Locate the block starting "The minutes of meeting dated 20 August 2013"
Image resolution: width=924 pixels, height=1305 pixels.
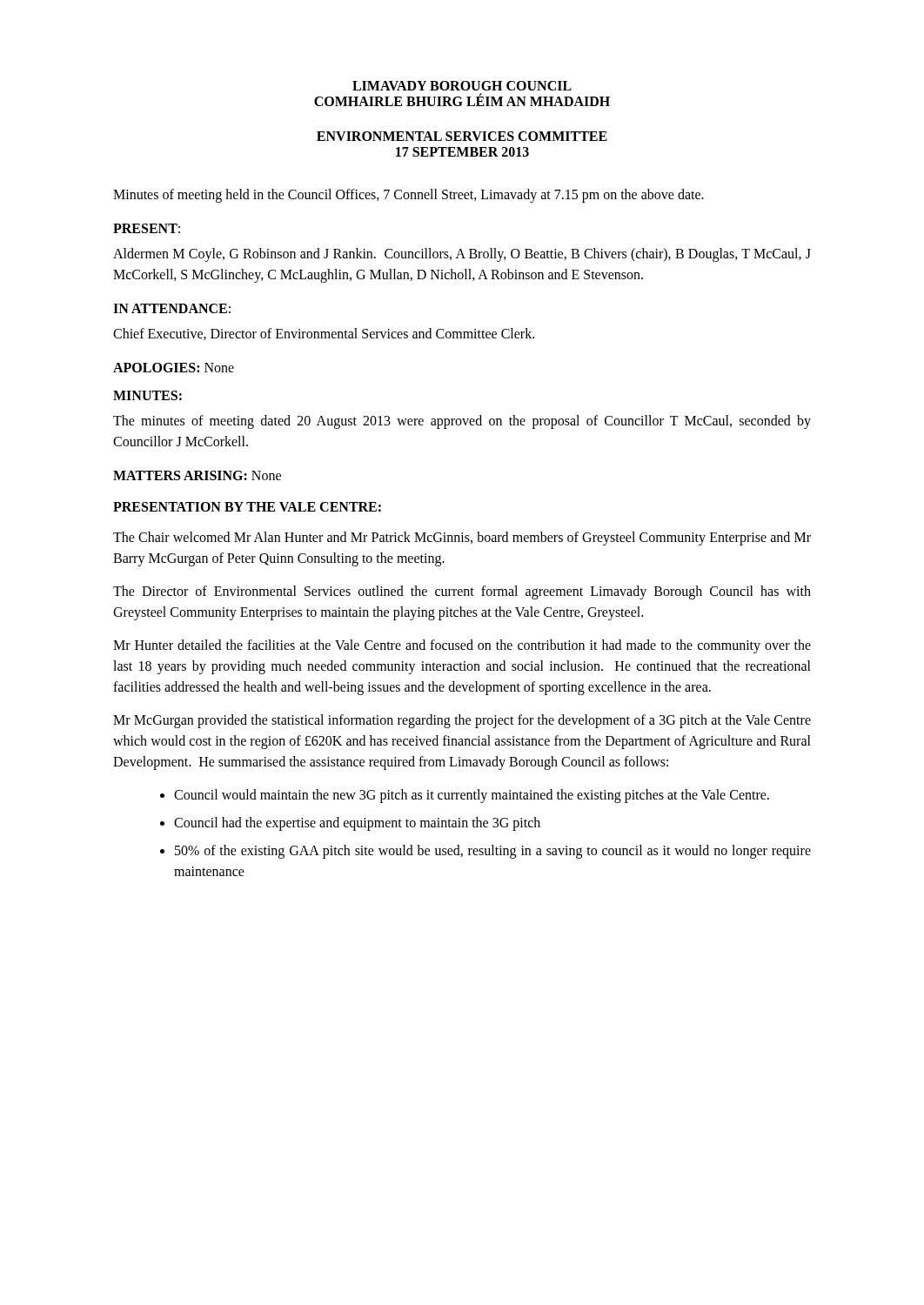tap(462, 431)
